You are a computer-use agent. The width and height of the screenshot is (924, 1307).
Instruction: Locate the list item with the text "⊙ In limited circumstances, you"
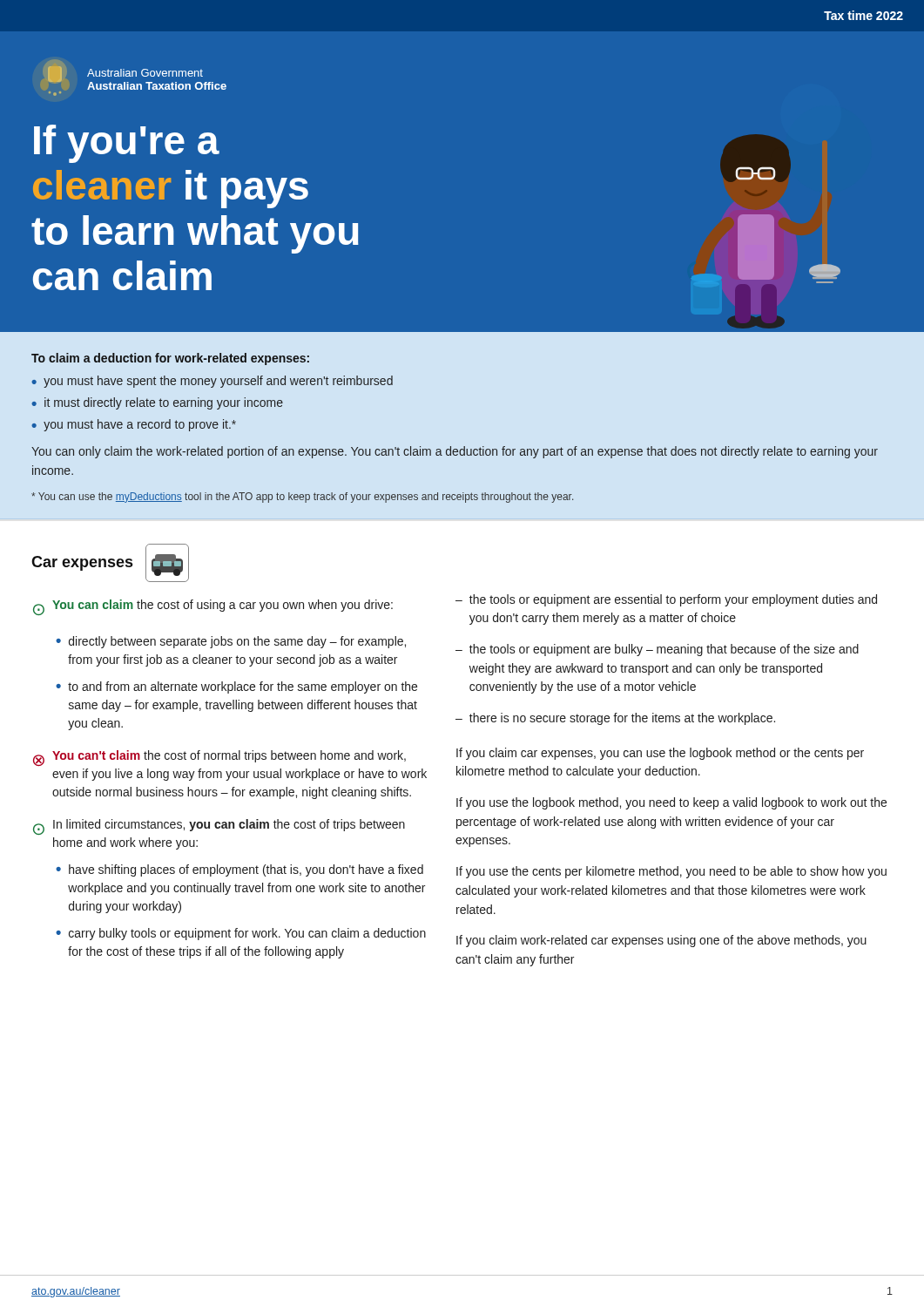point(229,833)
